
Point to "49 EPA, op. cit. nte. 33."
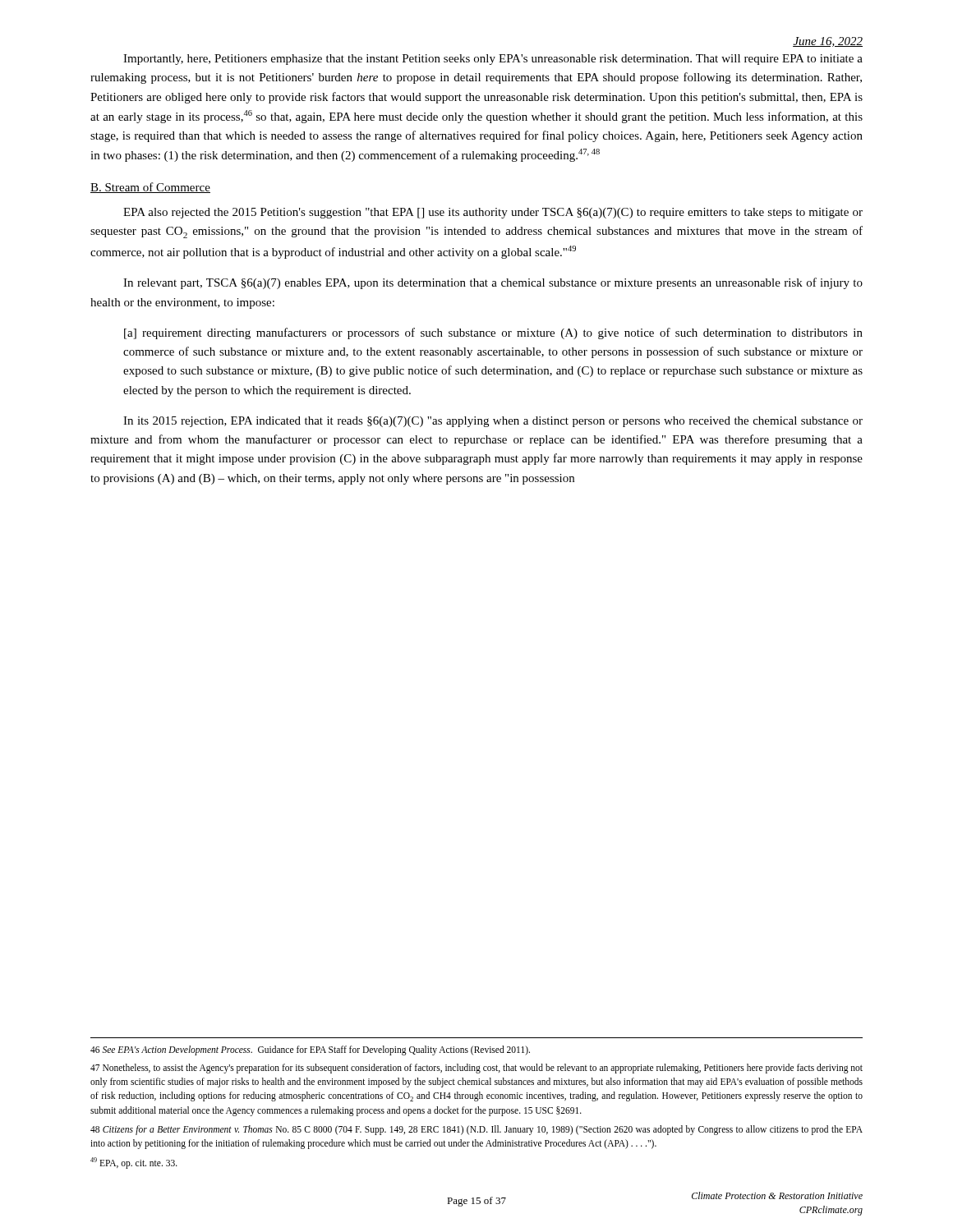pyautogui.click(x=134, y=1162)
